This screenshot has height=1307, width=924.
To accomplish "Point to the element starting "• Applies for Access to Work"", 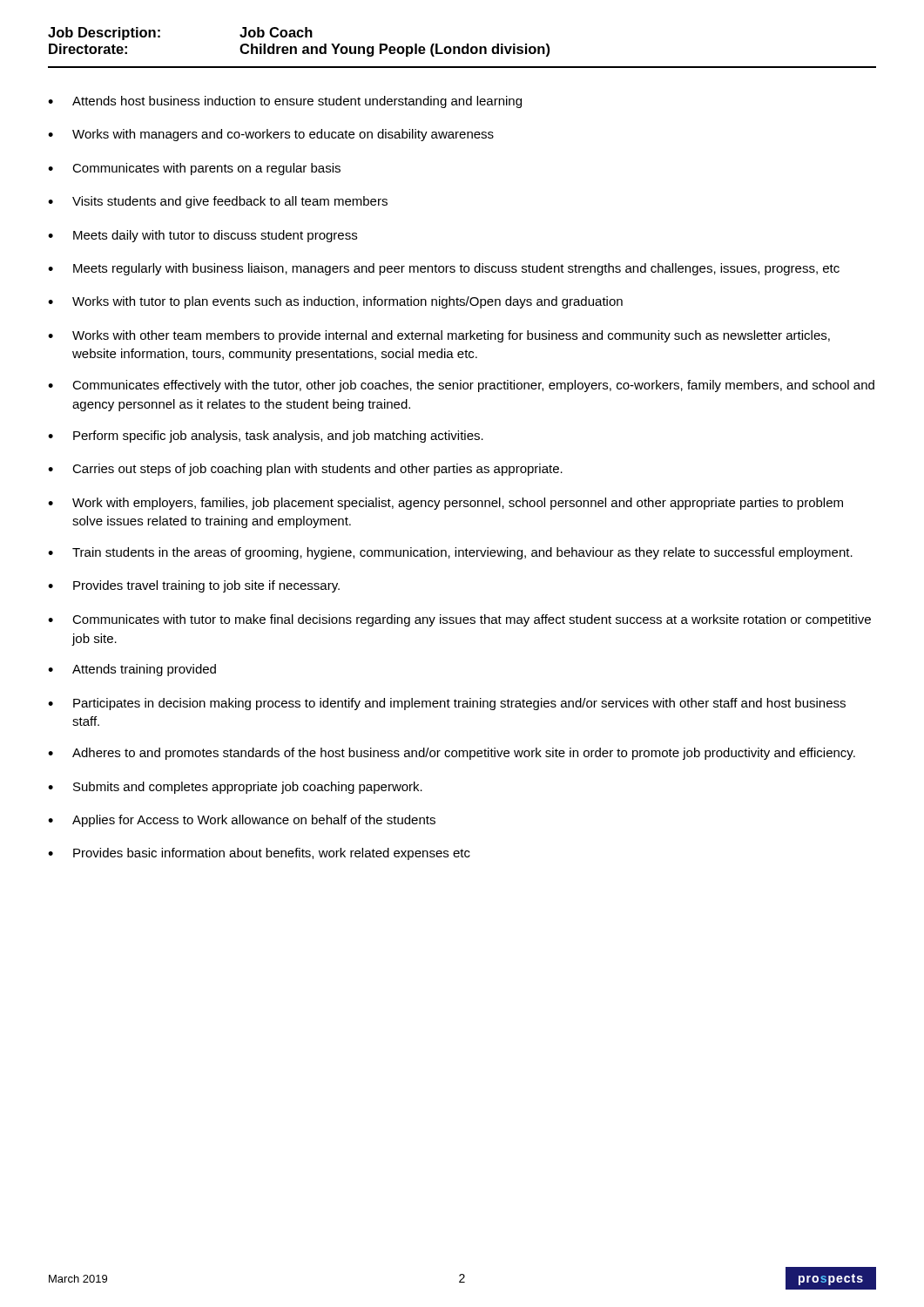I will tap(242, 821).
